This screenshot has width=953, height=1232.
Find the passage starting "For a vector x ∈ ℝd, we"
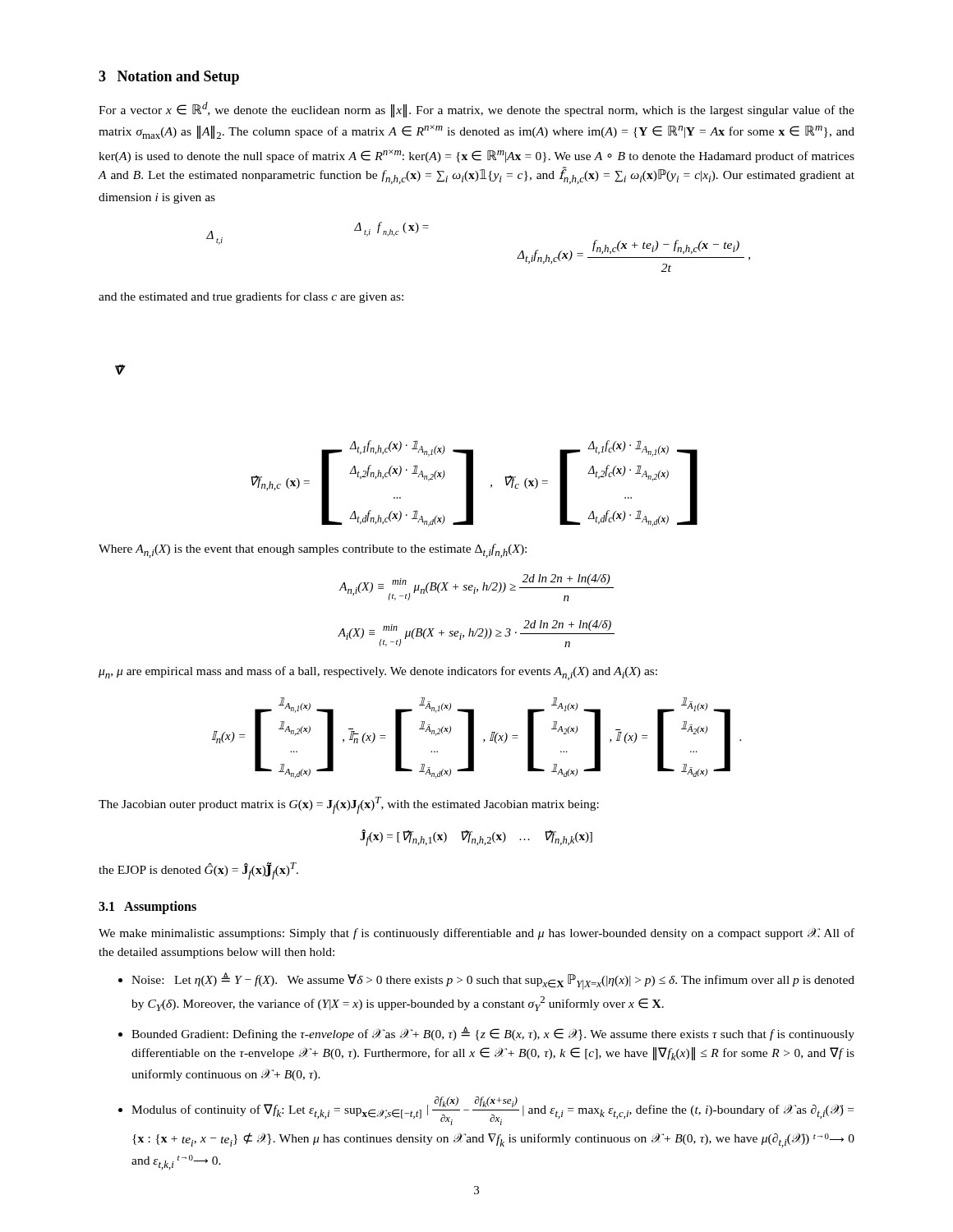click(x=476, y=152)
